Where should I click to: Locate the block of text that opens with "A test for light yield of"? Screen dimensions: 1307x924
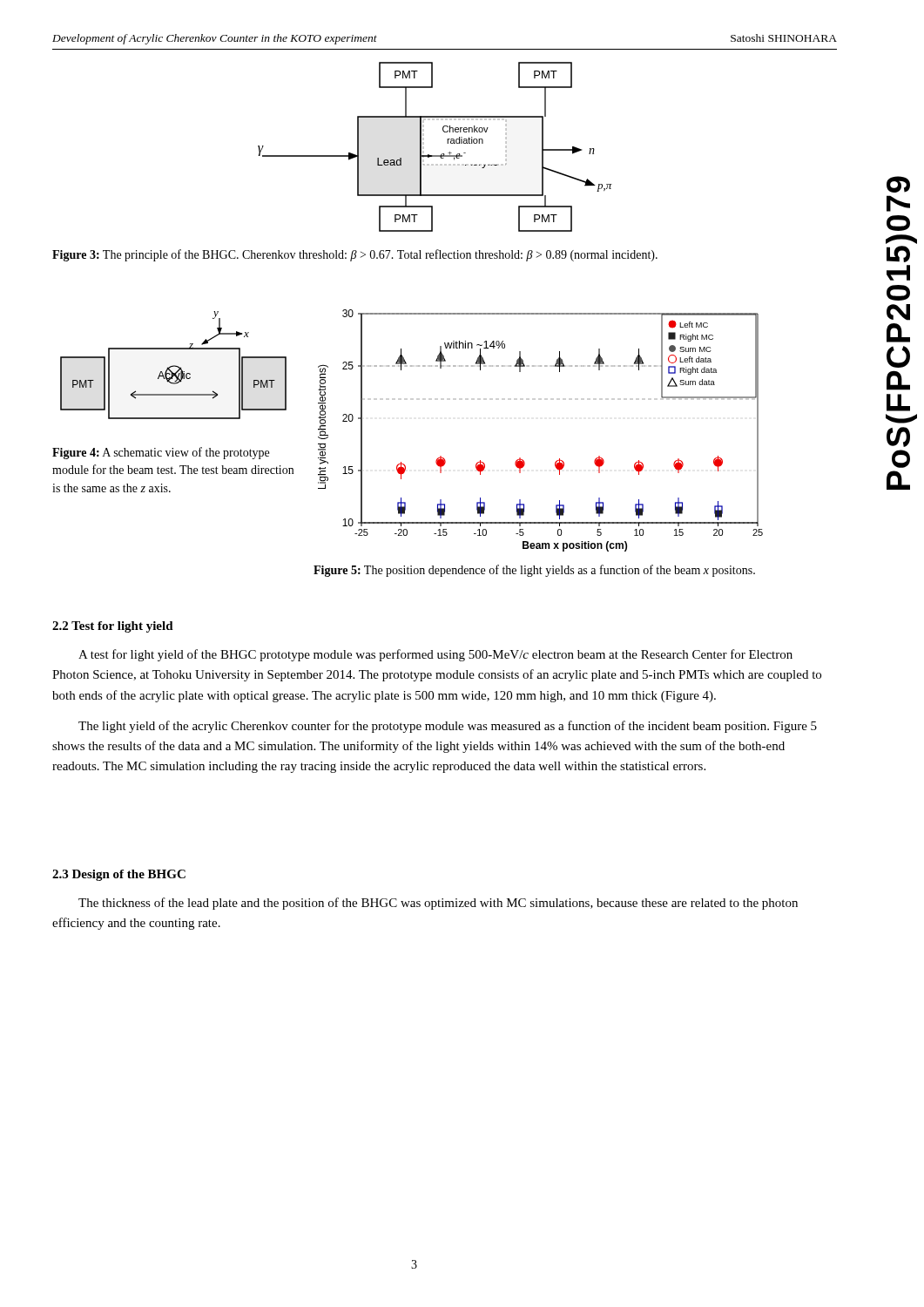(440, 711)
